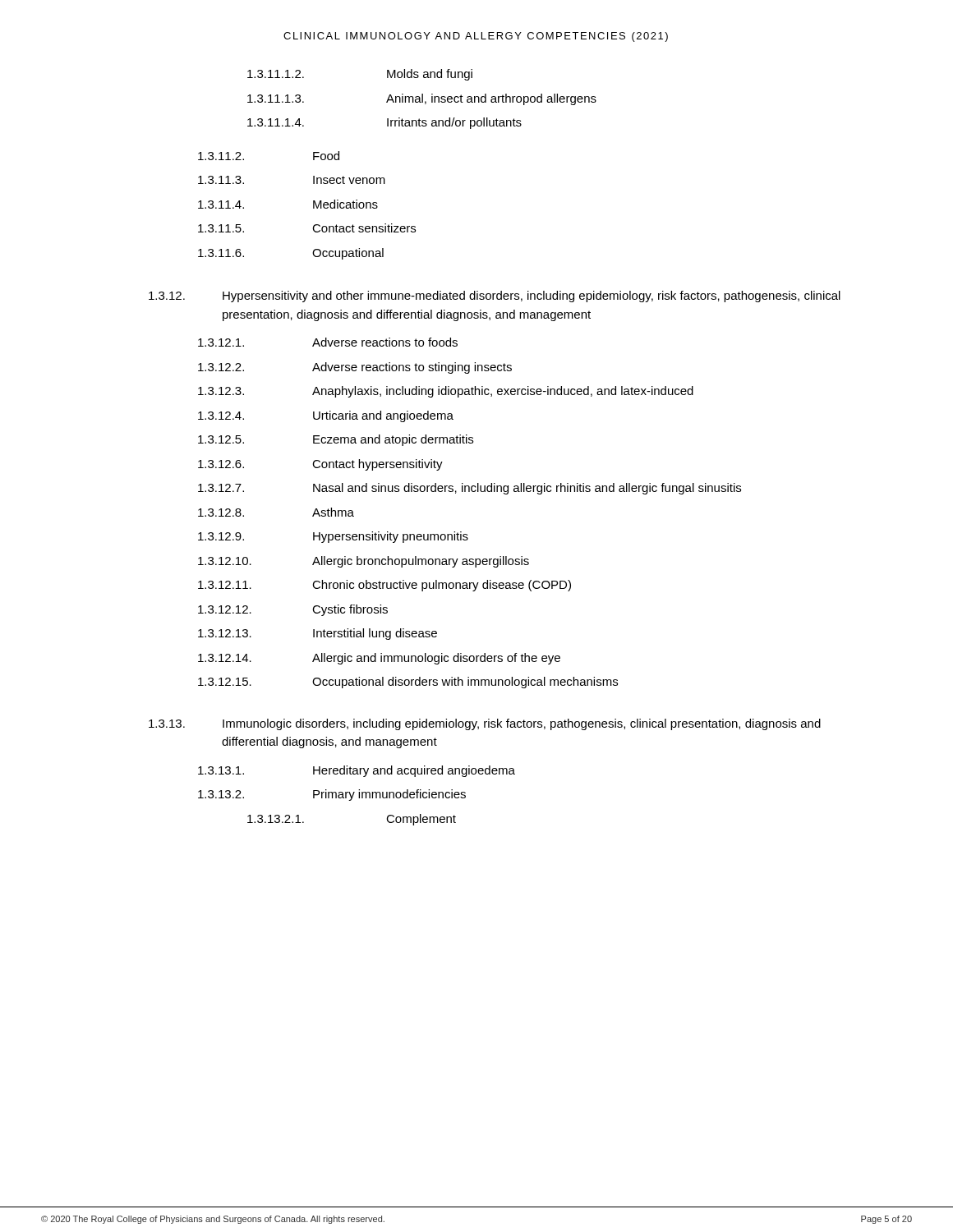Point to the text block starting "3.12.2. Adverse reactions to"
This screenshot has width=953, height=1232.
355,368
